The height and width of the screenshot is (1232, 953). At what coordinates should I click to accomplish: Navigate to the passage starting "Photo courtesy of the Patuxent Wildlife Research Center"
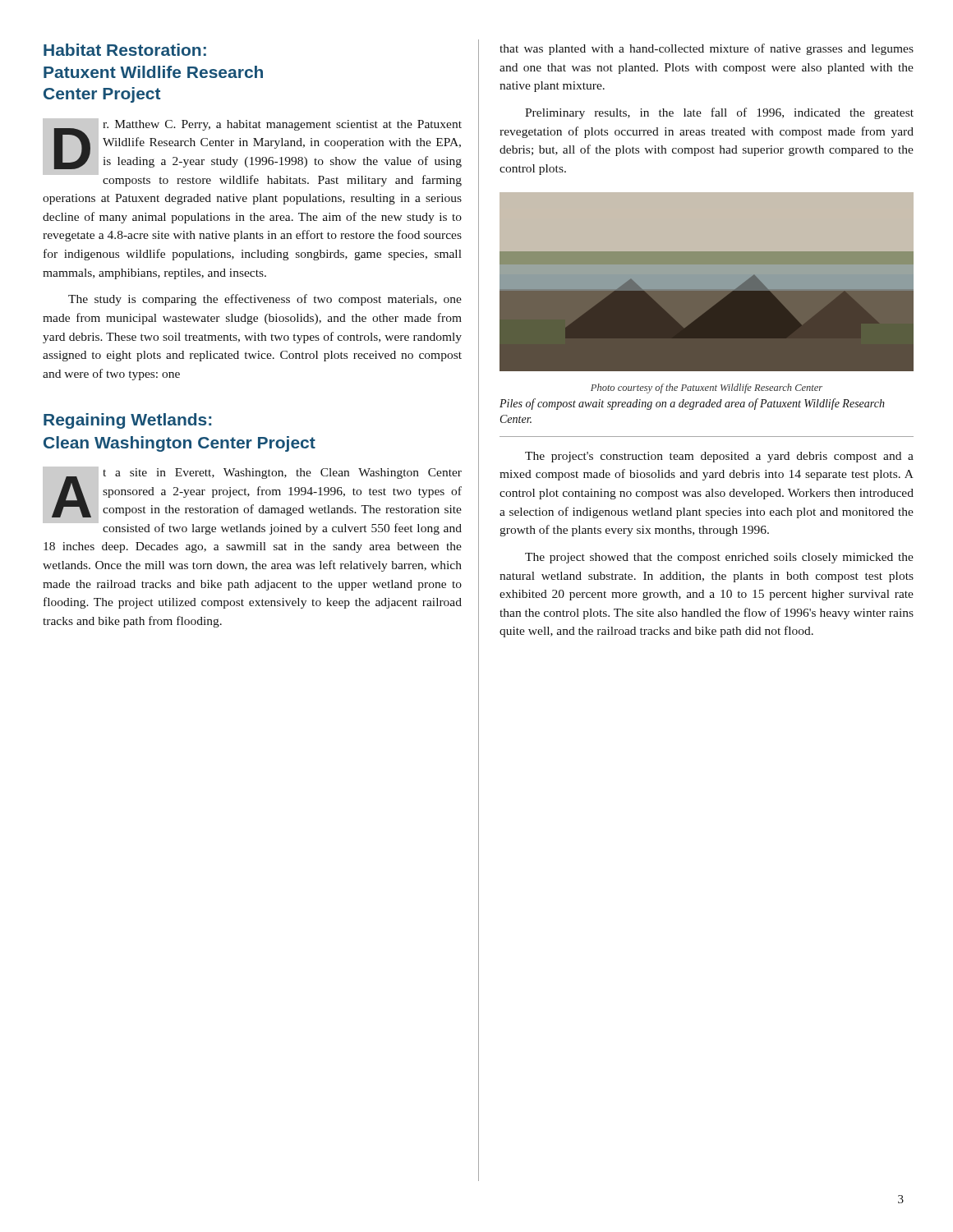[x=707, y=388]
